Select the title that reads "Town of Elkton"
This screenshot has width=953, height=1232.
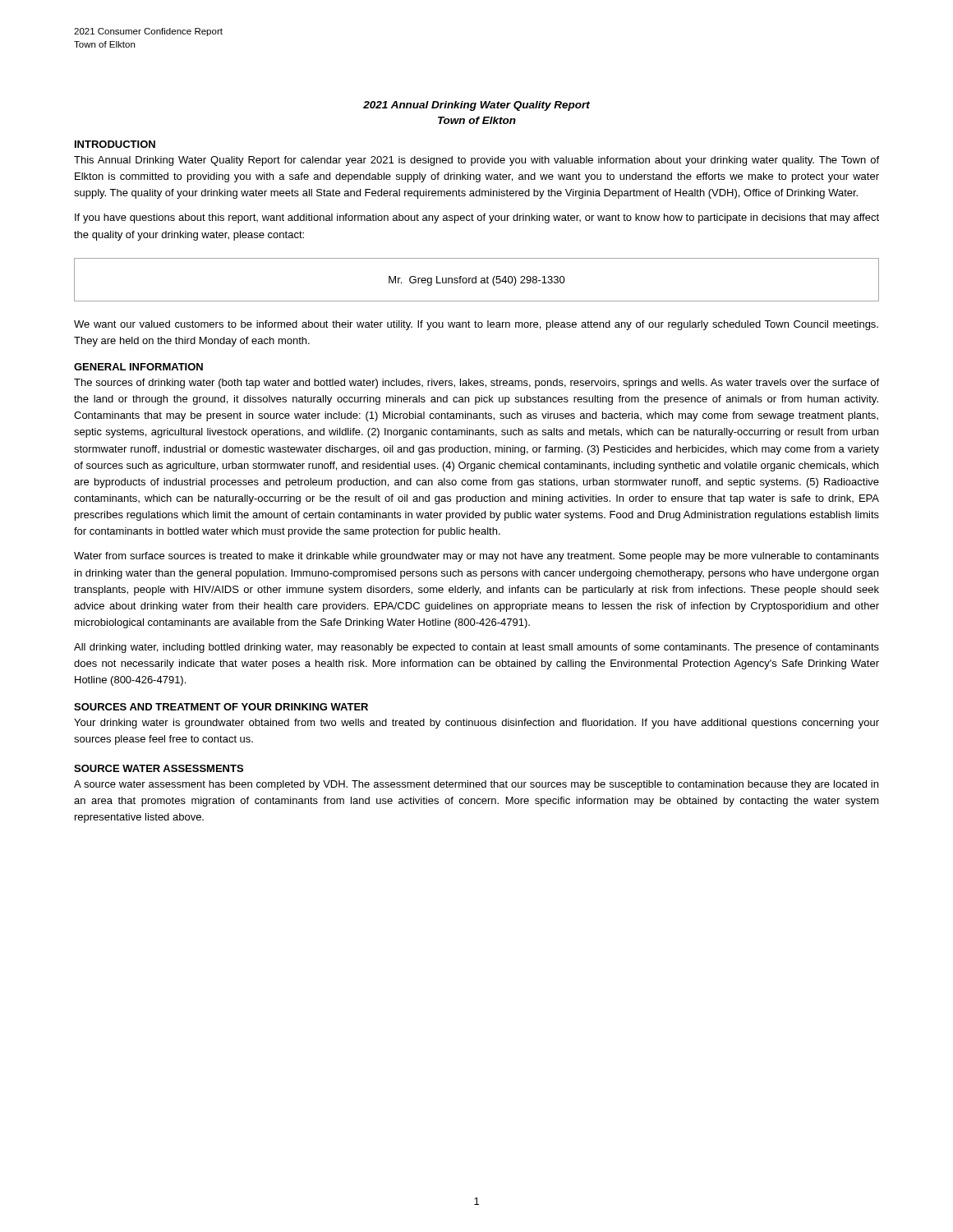click(x=476, y=120)
